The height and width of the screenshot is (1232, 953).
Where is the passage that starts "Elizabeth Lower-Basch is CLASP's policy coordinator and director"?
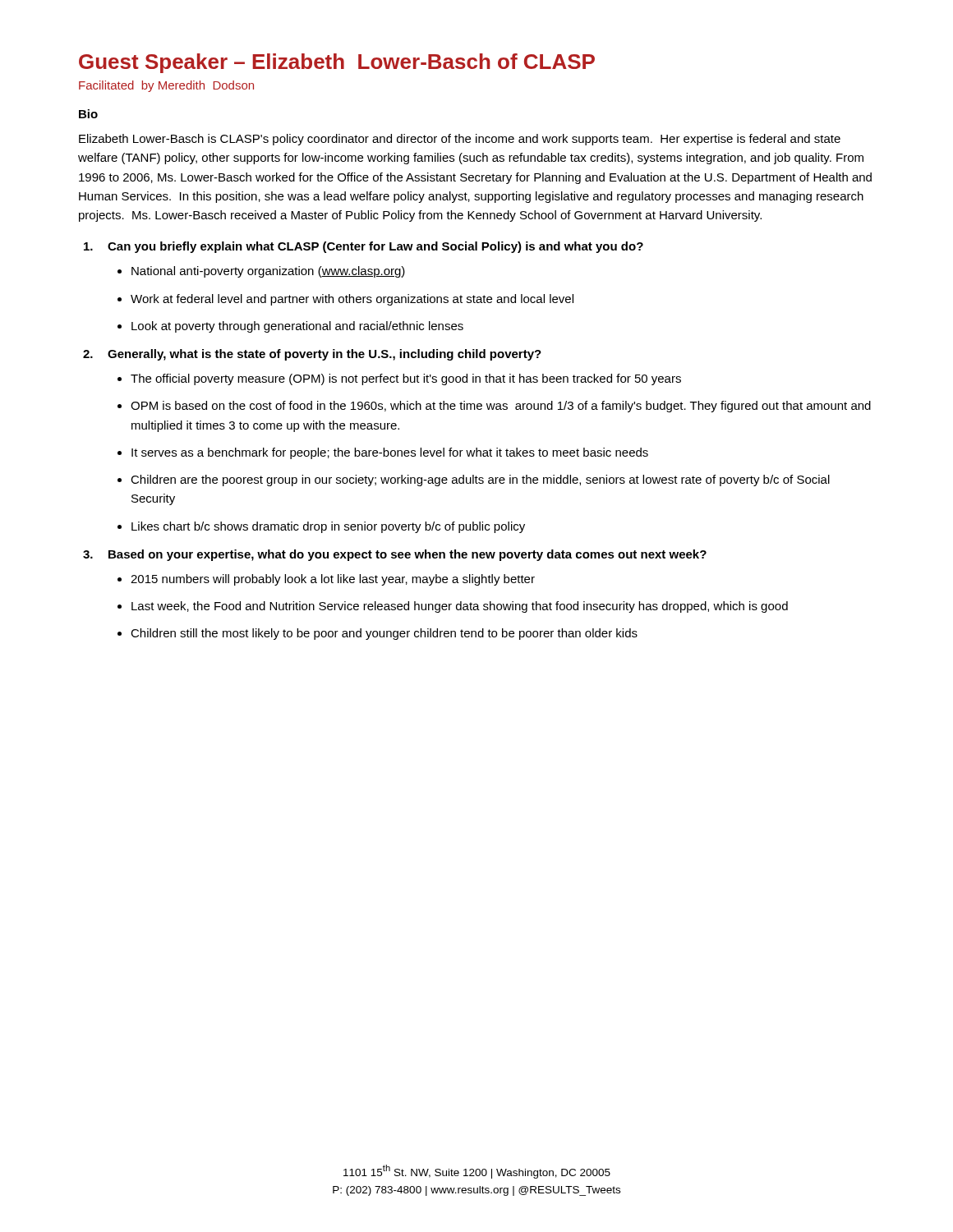coord(475,177)
